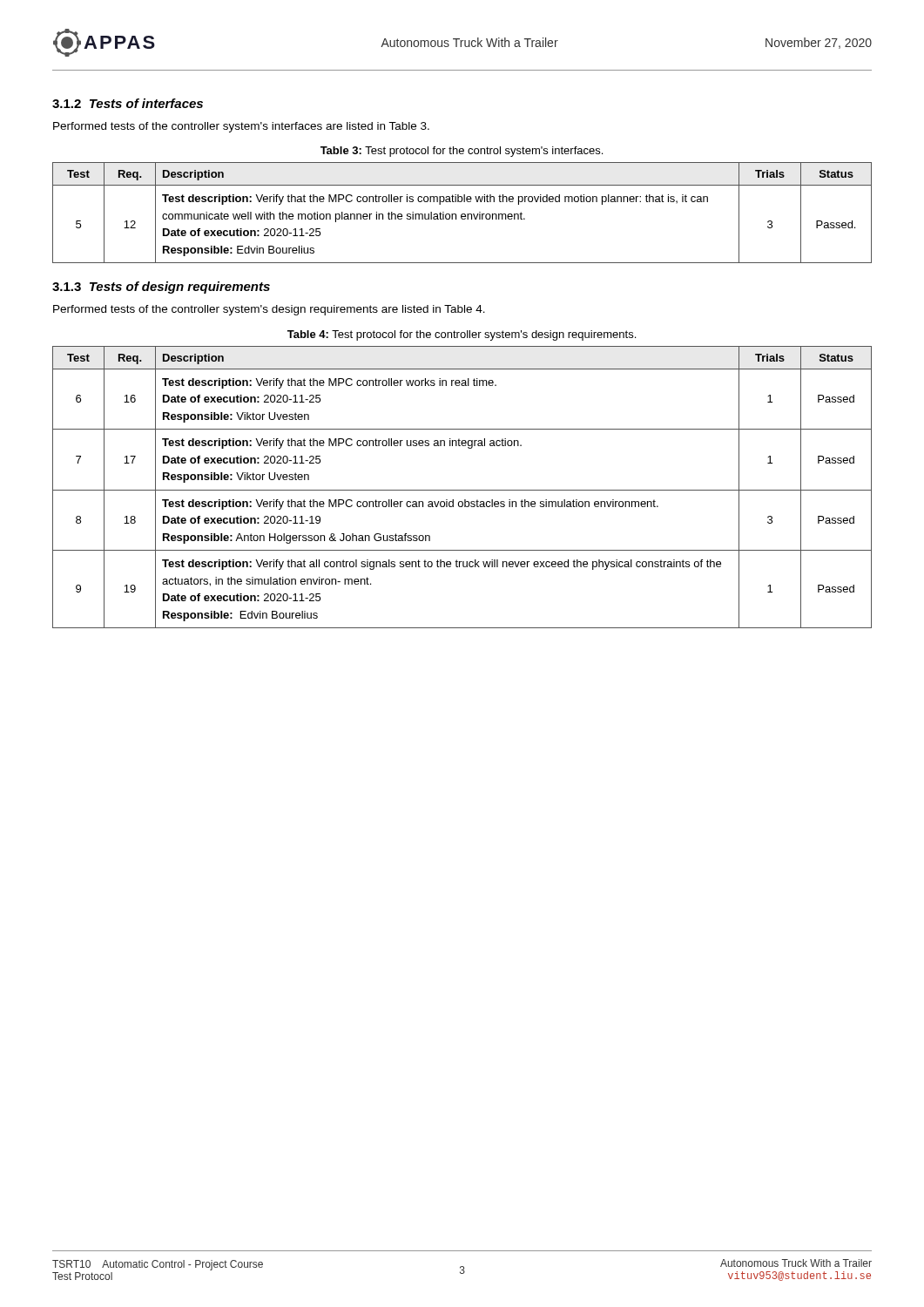Screen dimensions: 1307x924
Task: Click on the caption that reads "Table 3: Test protocol for the control"
Action: (462, 151)
